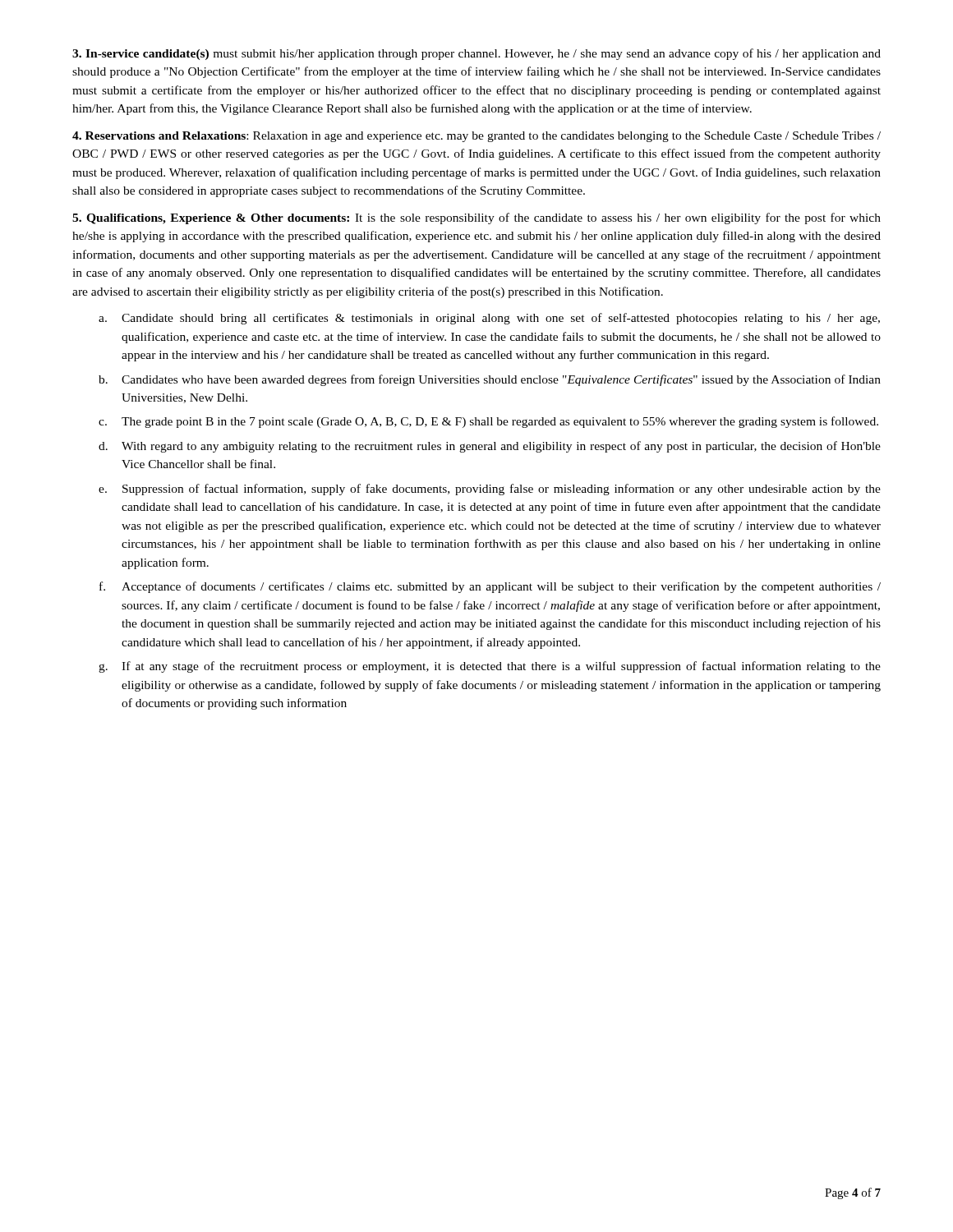Click on the element starting "a. Candidate should bring all certificates &"
This screenshot has width=953, height=1232.
[490, 337]
